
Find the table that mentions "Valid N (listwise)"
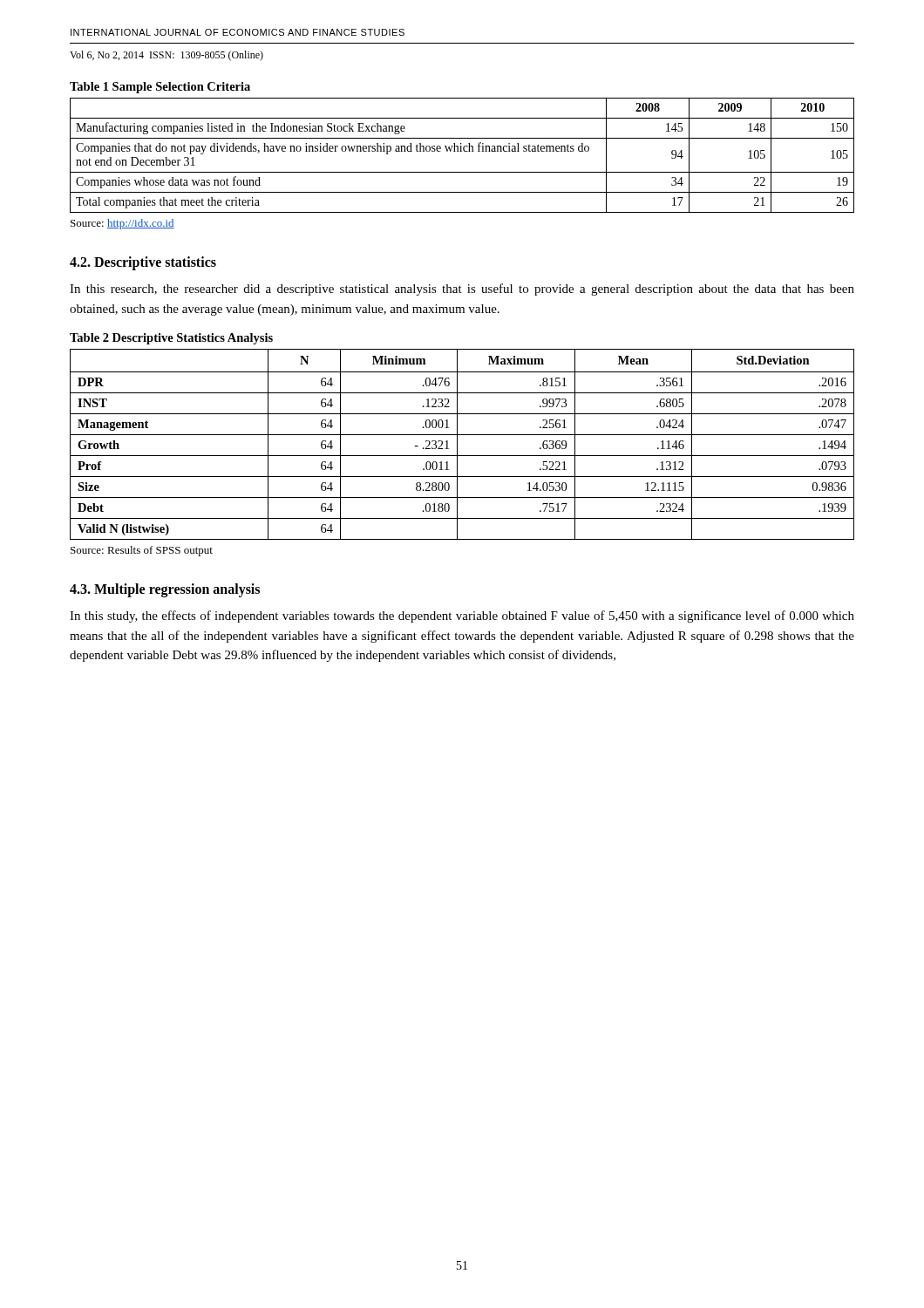click(462, 444)
